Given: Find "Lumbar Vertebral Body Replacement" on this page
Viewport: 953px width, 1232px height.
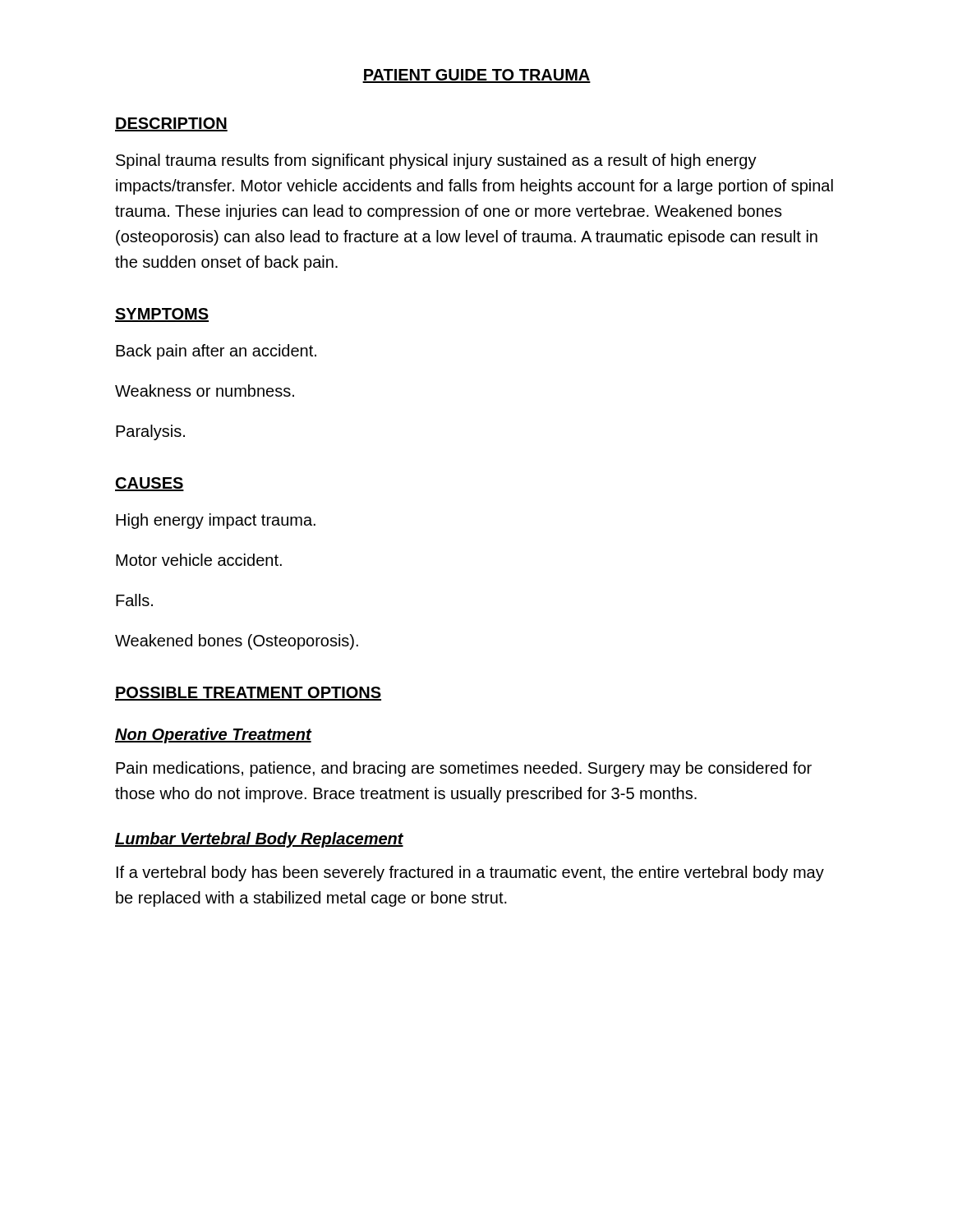Looking at the screenshot, I should (x=259, y=839).
